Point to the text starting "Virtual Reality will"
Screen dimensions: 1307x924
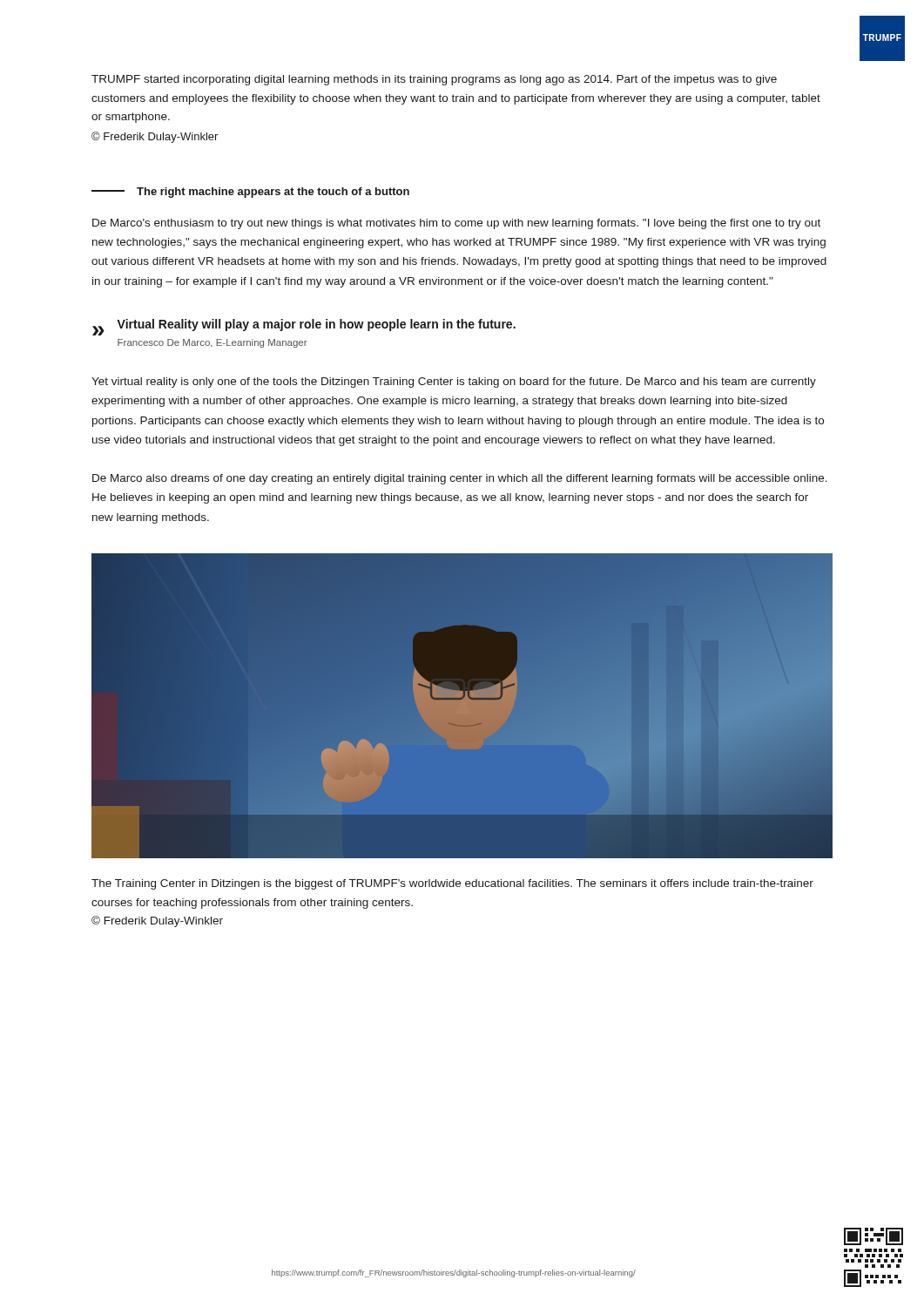(x=317, y=324)
